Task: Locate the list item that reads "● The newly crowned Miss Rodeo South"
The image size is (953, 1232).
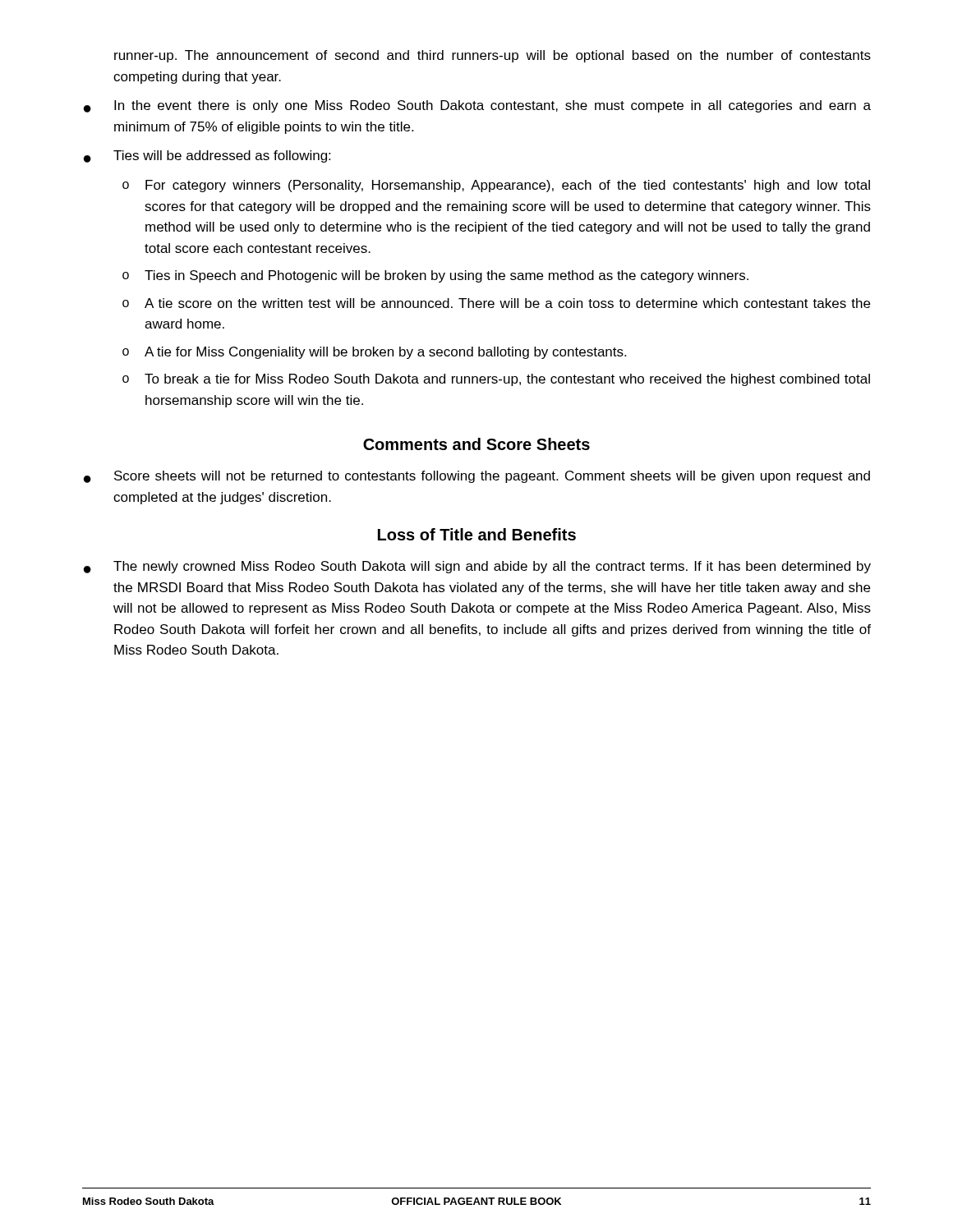Action: coord(476,608)
